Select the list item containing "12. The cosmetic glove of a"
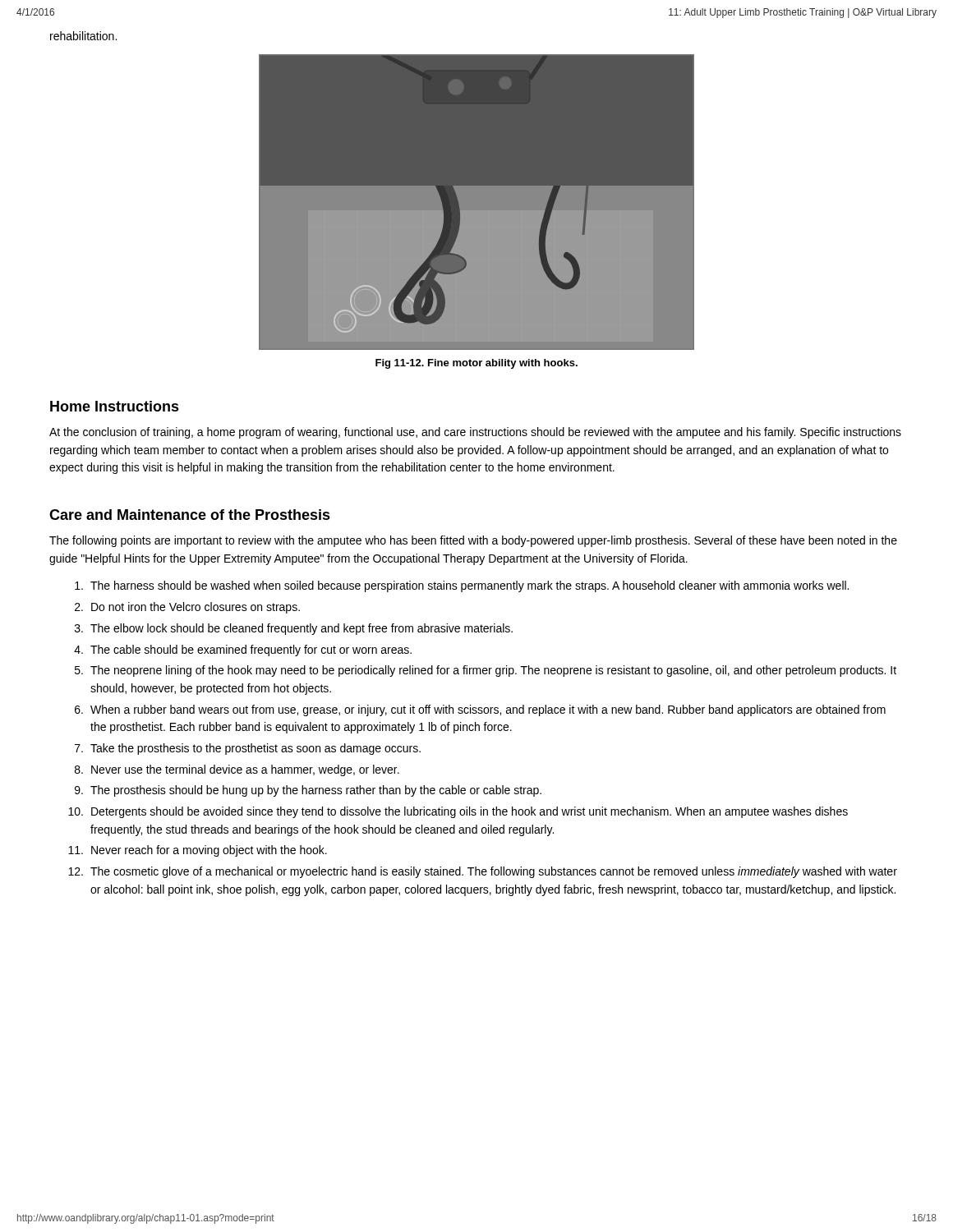 pos(476,881)
